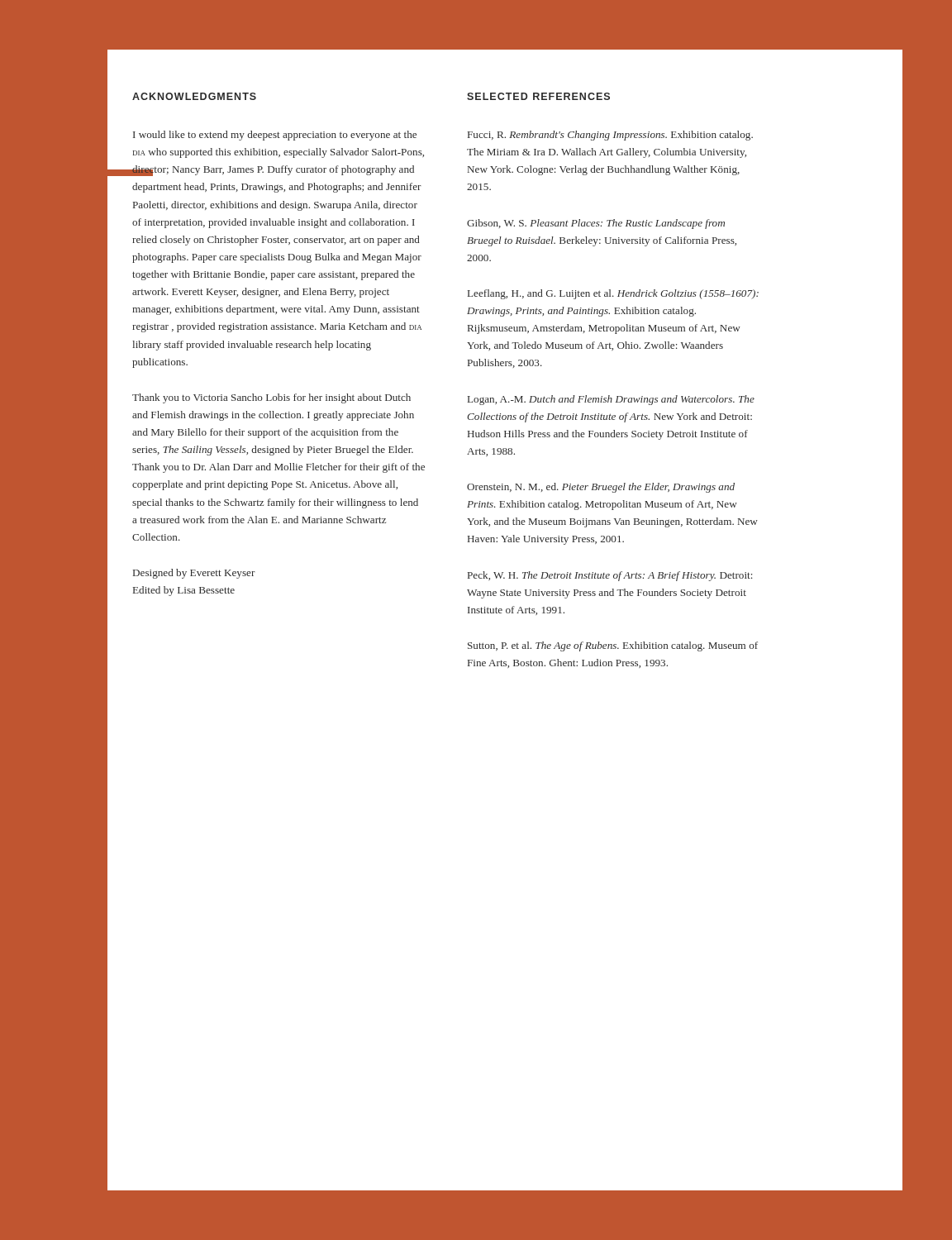
Task: Find the text block starting "Leeflang, H., and G. Luijten"
Action: point(613,328)
